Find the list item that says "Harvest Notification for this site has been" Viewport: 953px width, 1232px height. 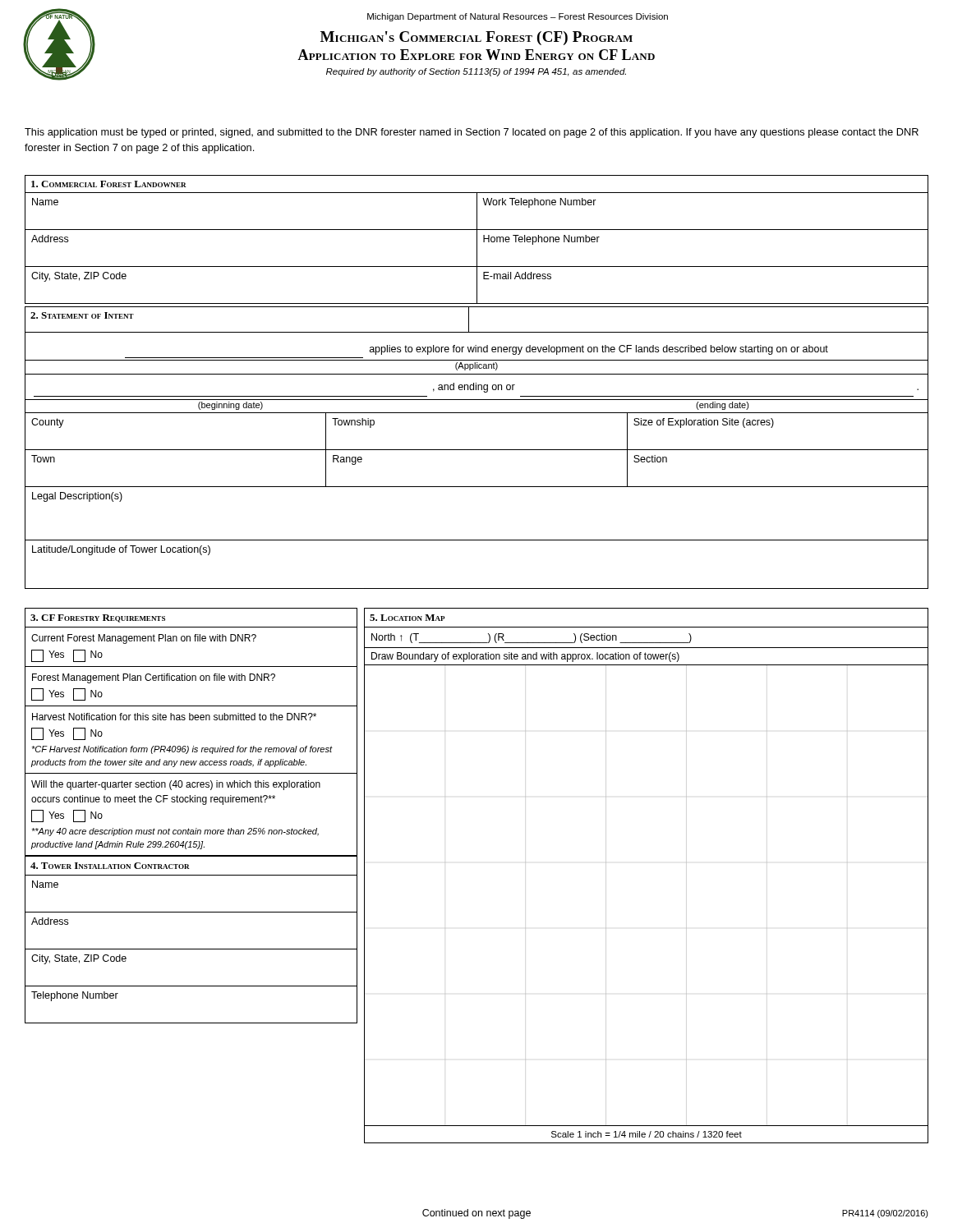click(191, 740)
